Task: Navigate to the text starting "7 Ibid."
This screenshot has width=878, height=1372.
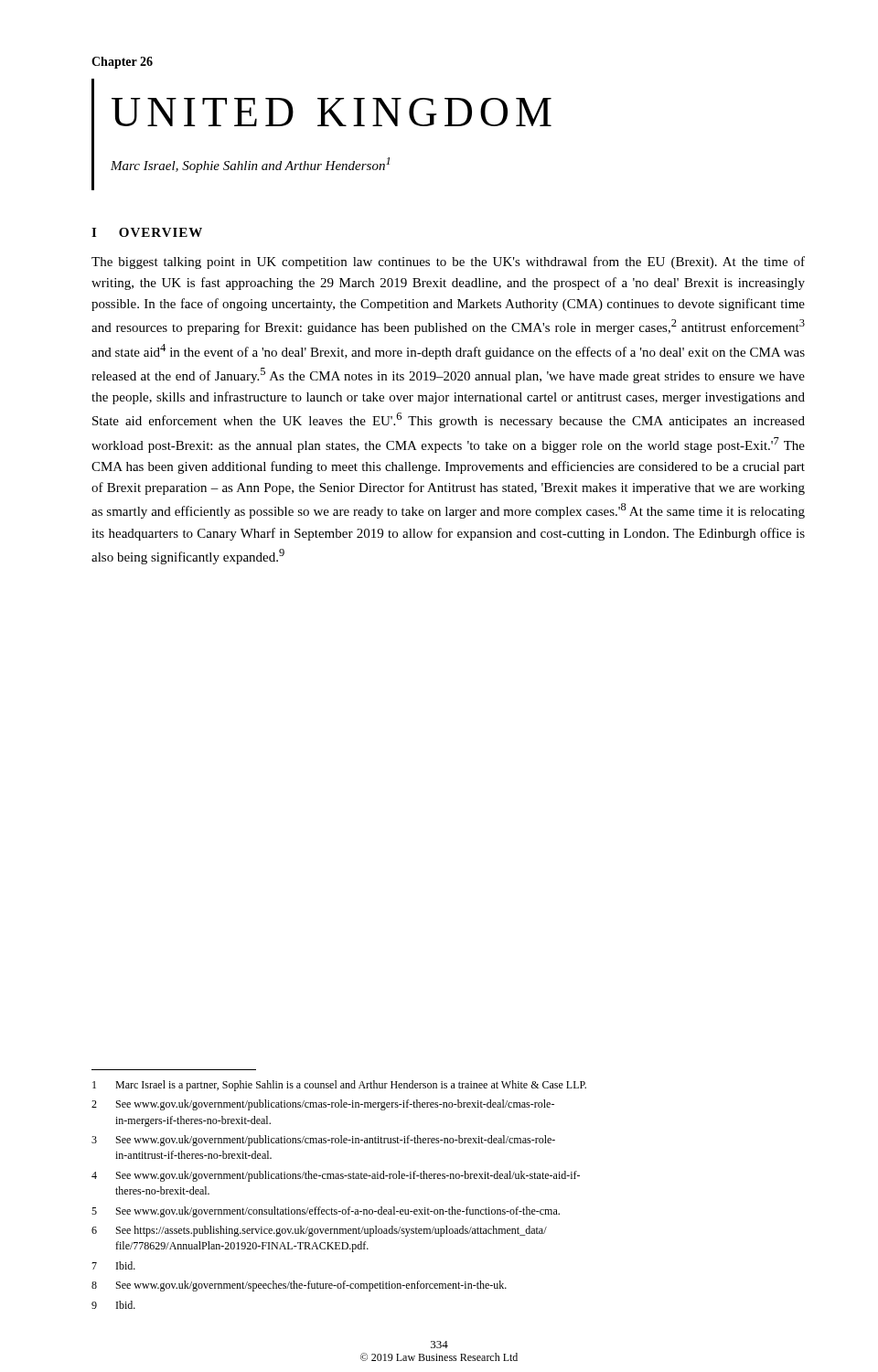Action: [x=113, y=1265]
